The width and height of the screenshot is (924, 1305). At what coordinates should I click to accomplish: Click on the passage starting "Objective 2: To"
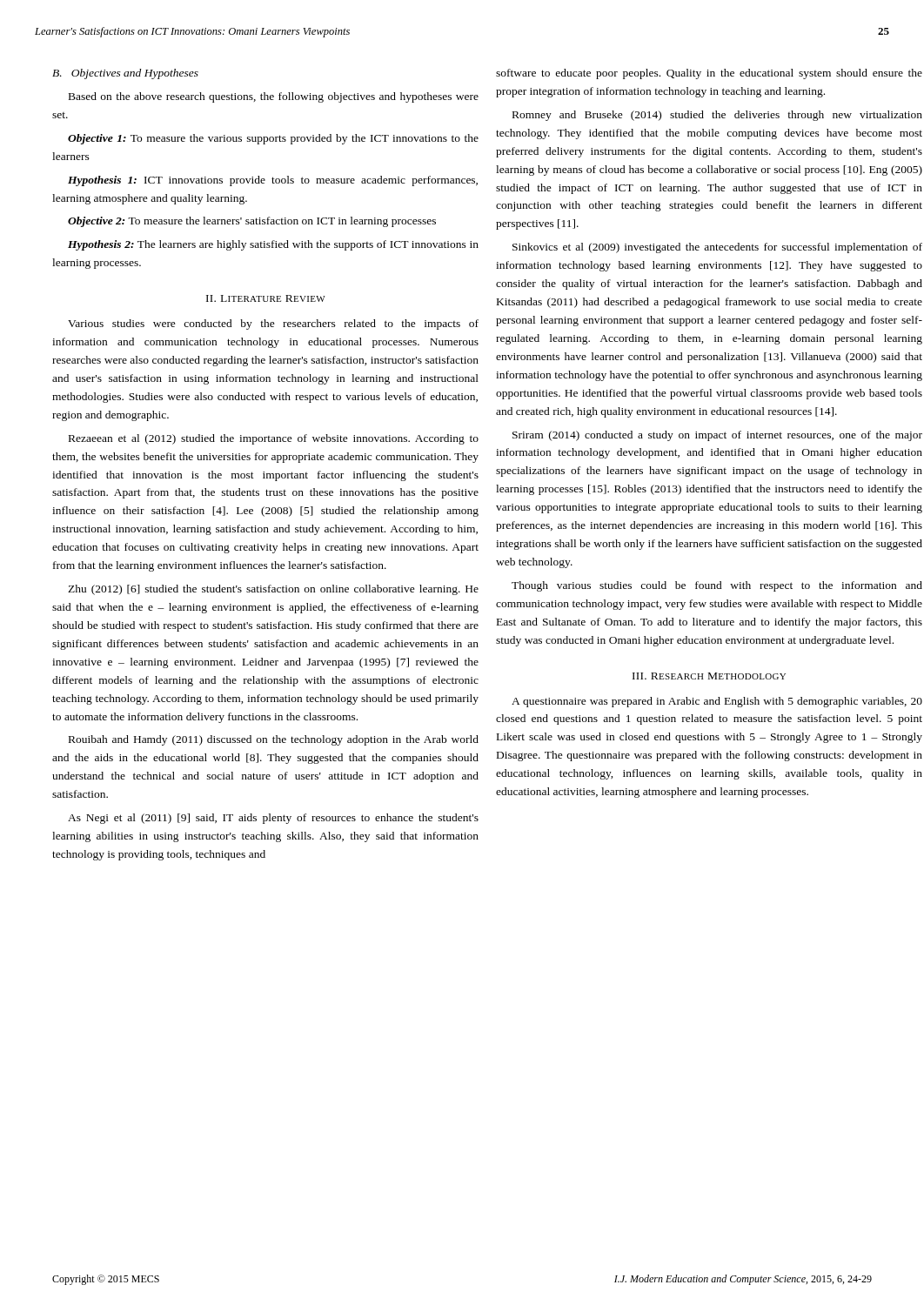pyautogui.click(x=265, y=222)
